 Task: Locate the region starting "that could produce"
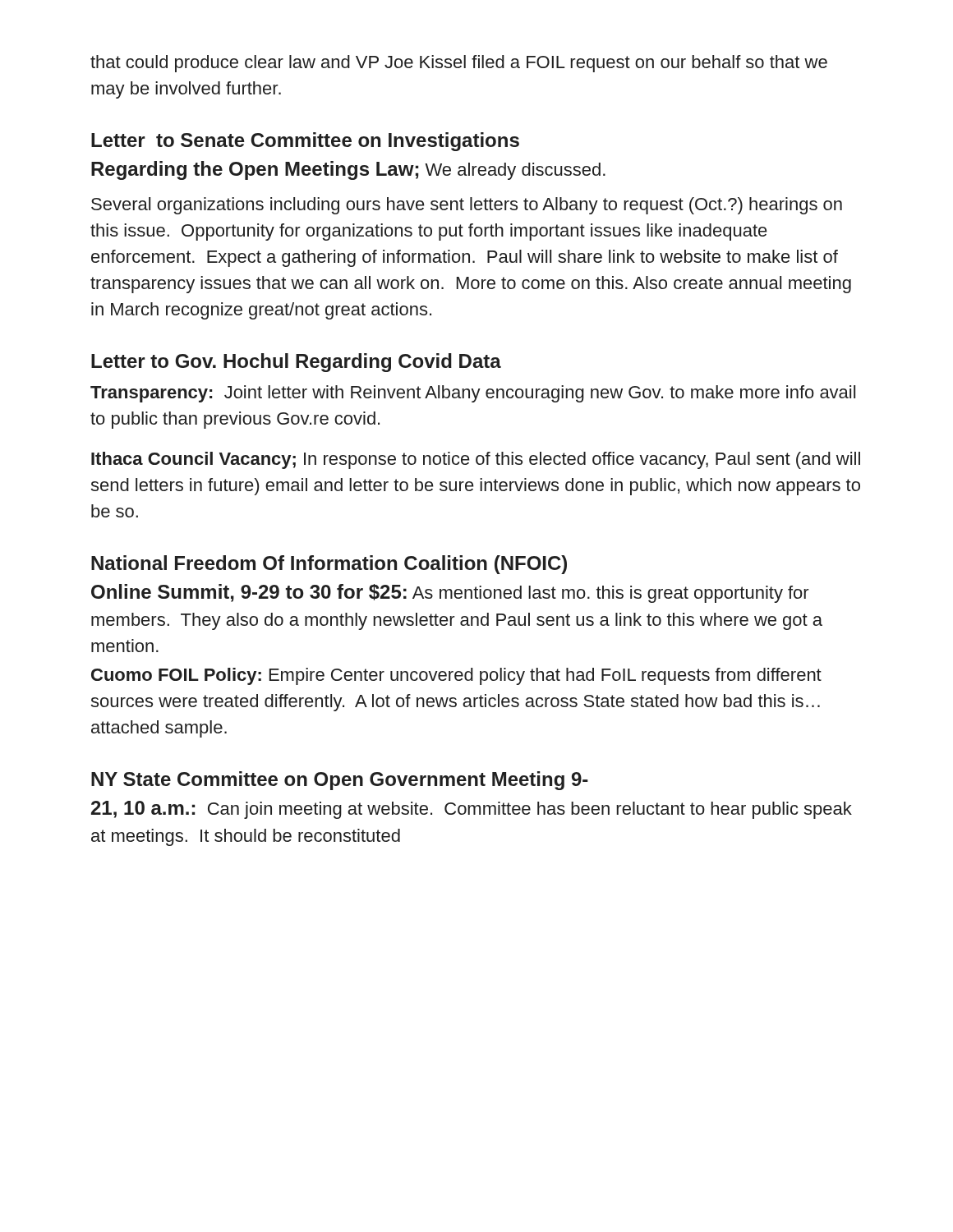pyautogui.click(x=459, y=75)
